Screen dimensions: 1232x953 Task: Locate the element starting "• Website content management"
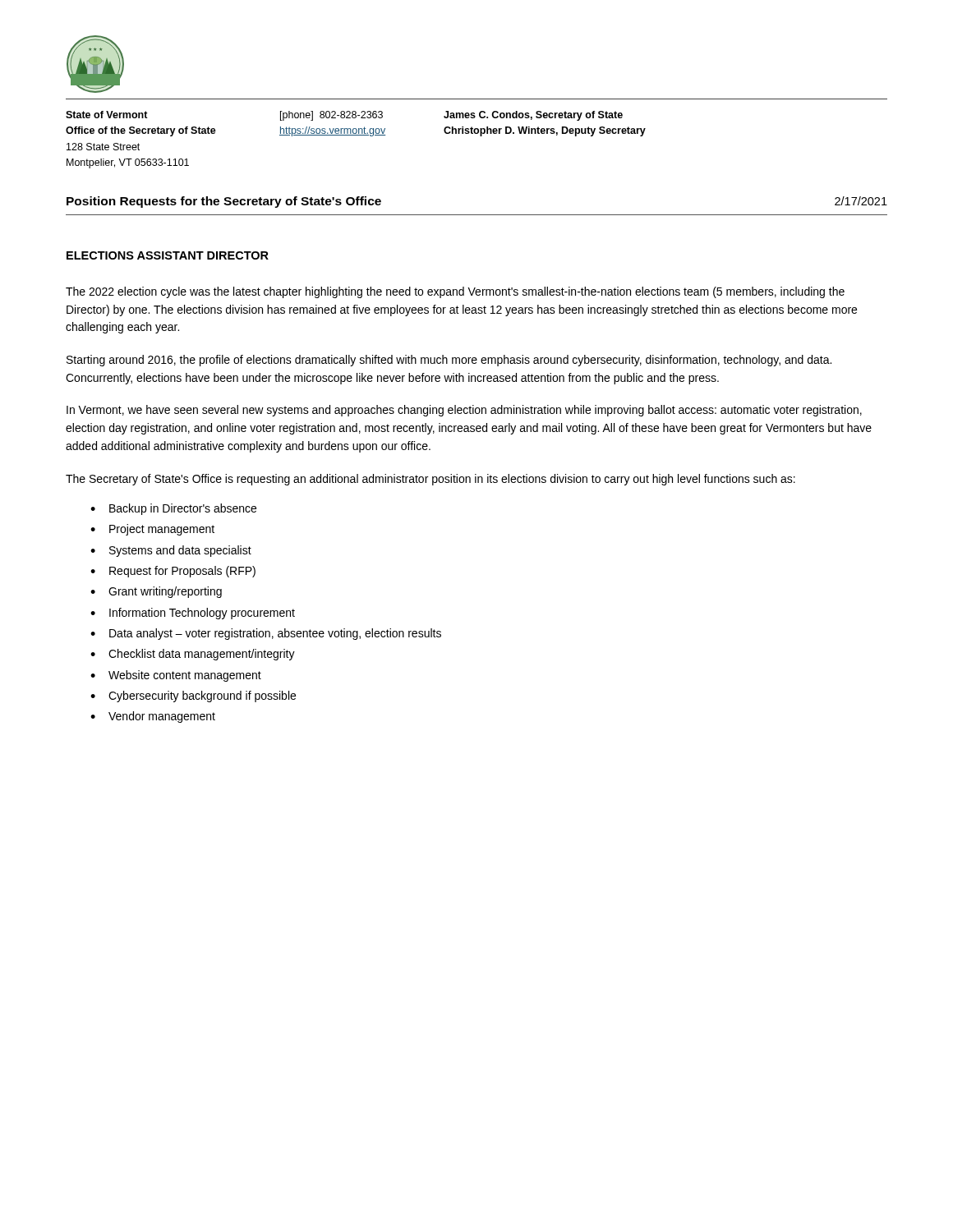click(176, 676)
